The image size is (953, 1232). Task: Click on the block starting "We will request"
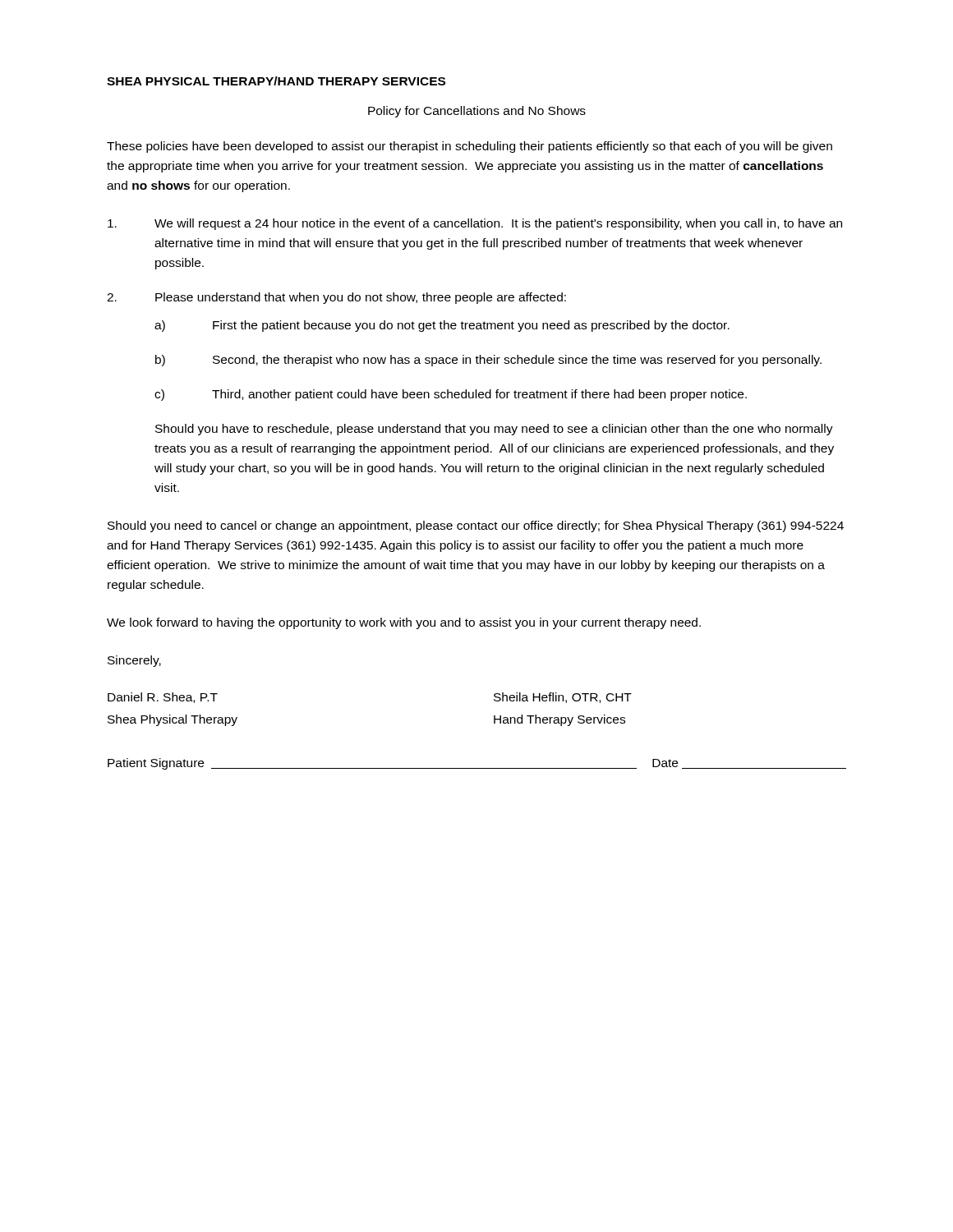[476, 243]
